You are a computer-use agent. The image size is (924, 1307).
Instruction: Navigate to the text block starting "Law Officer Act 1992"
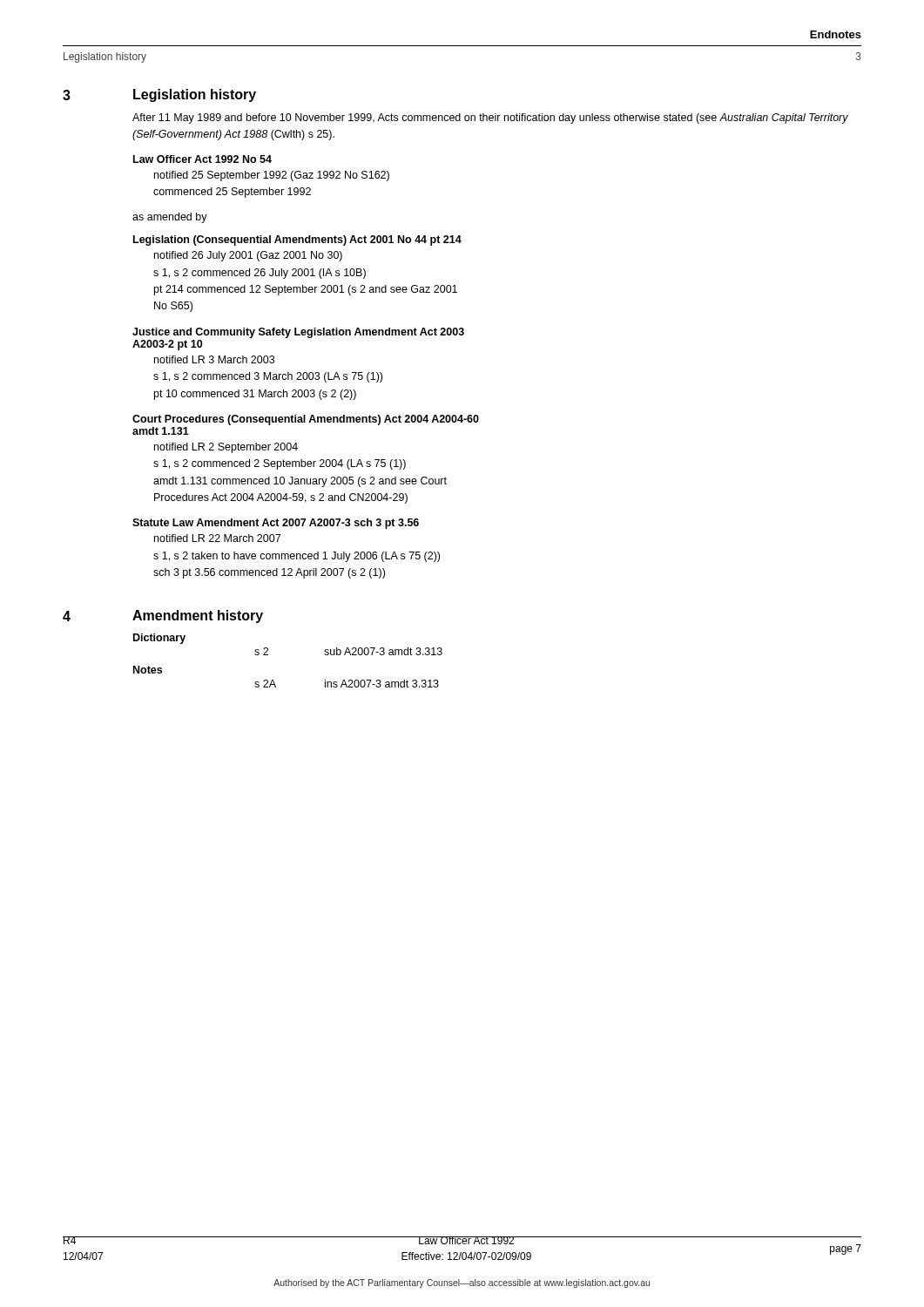(x=202, y=159)
